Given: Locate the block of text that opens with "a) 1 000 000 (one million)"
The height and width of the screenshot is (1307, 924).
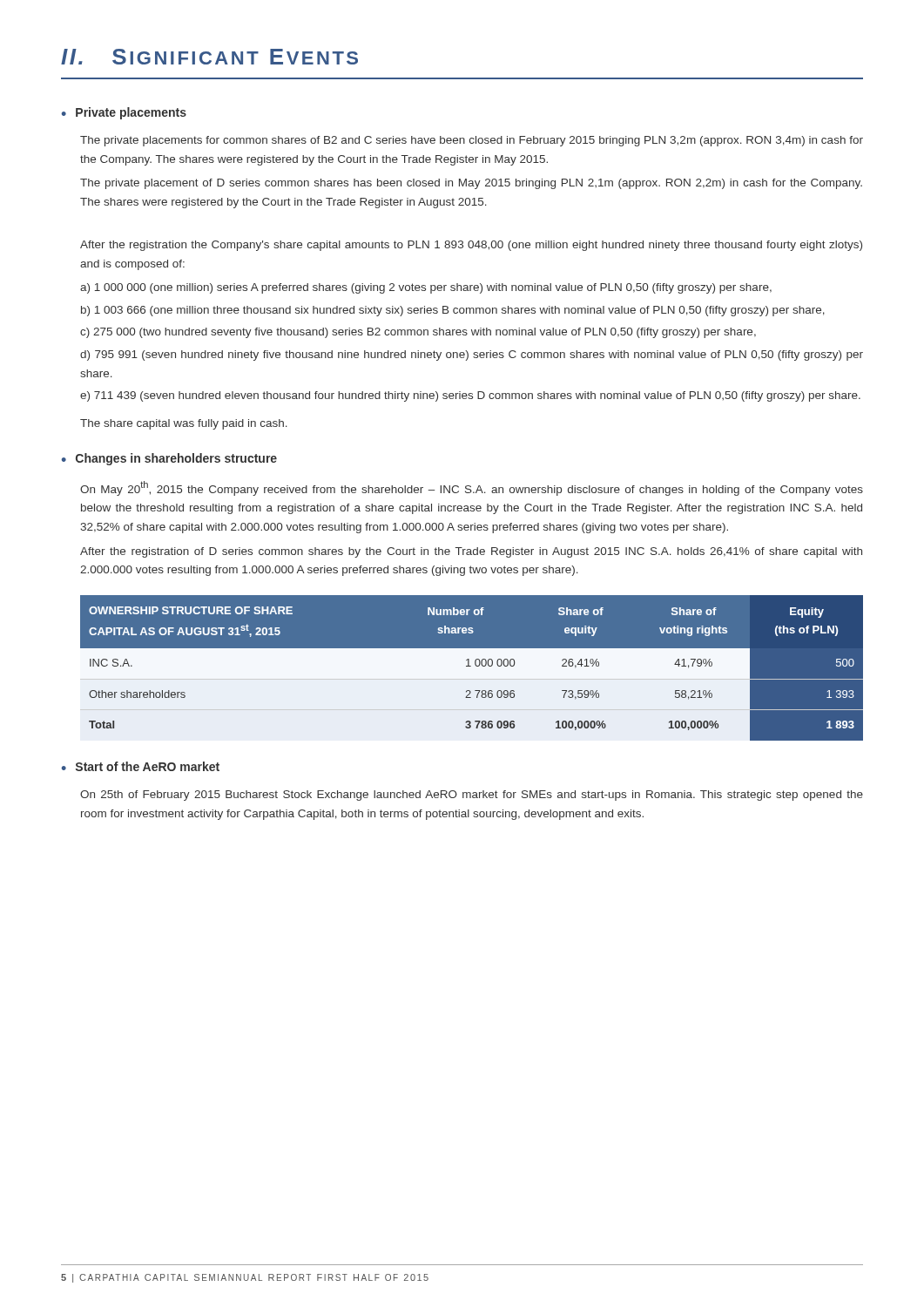Looking at the screenshot, I should point(426,287).
